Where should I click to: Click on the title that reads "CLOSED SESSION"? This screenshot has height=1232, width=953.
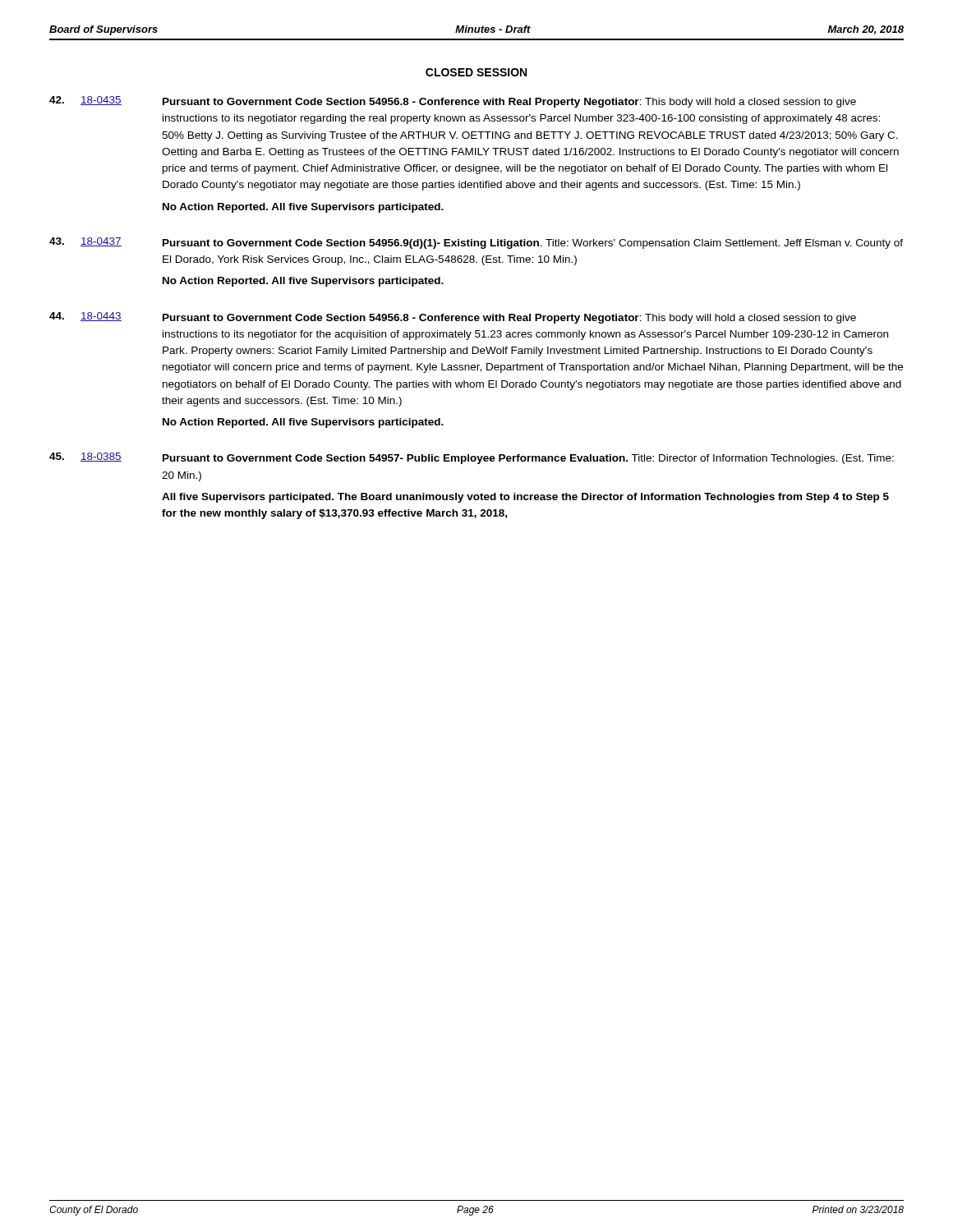point(476,72)
